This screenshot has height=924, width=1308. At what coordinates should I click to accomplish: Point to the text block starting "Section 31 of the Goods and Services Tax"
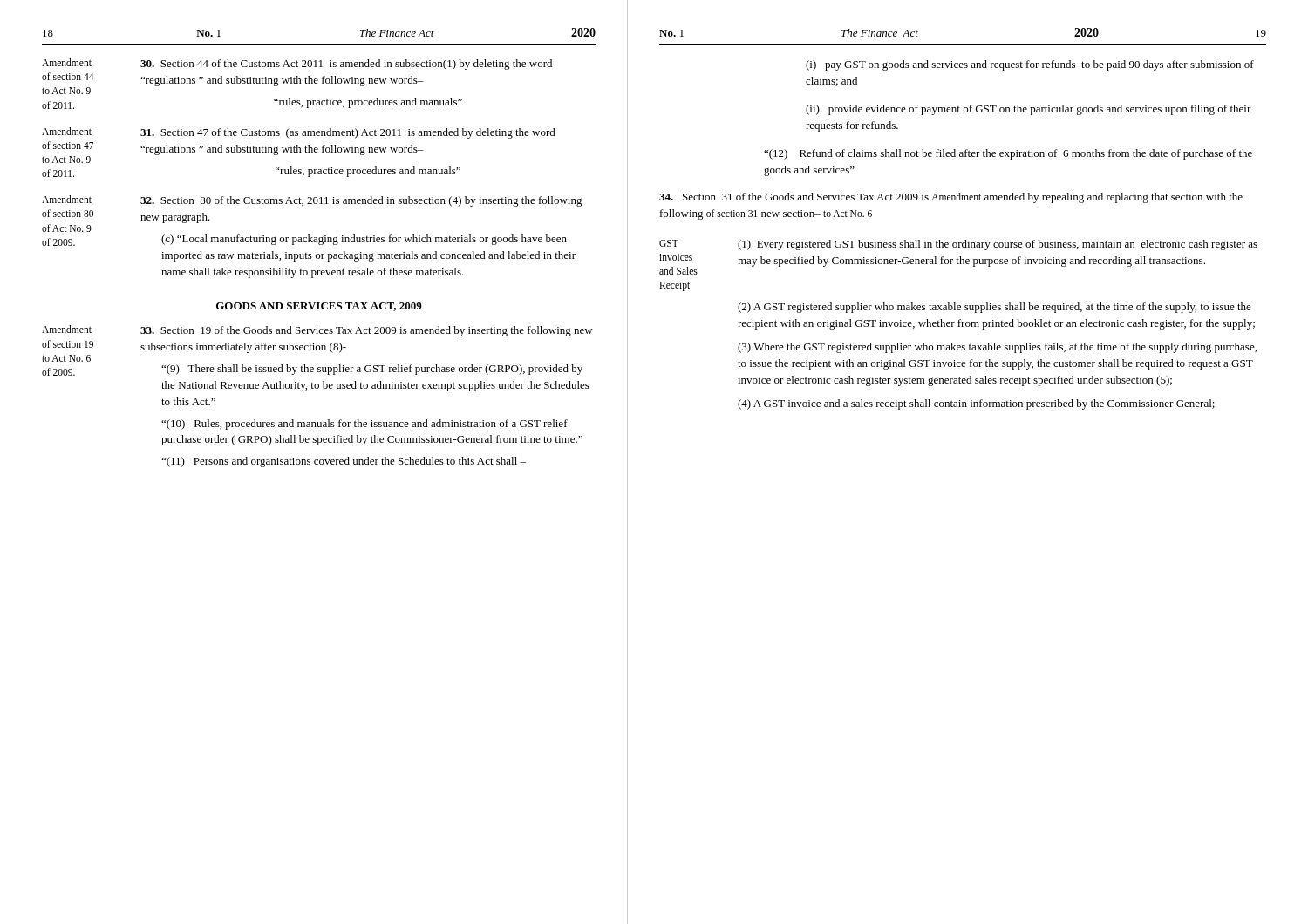pyautogui.click(x=963, y=209)
